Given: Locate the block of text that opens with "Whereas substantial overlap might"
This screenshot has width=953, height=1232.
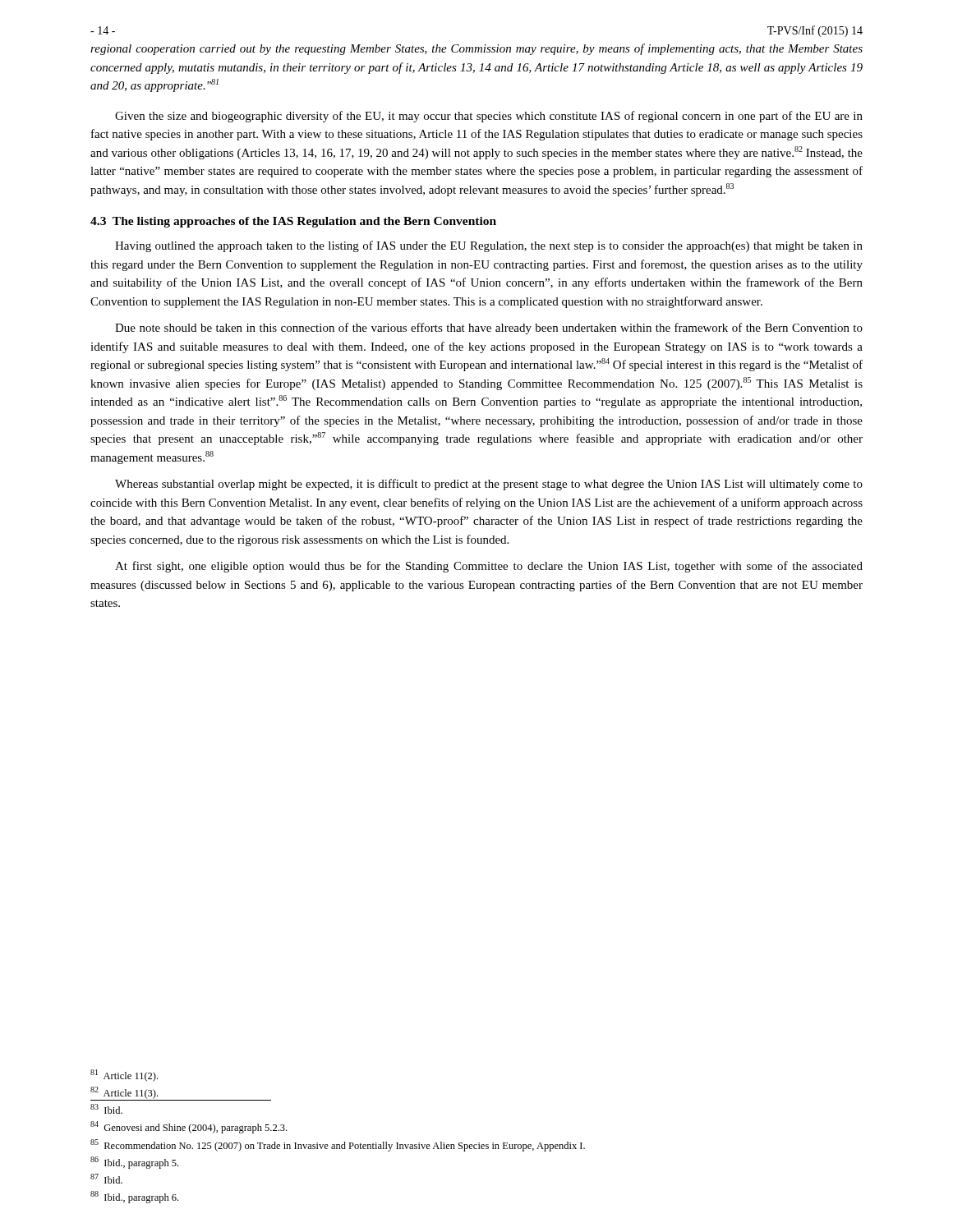Looking at the screenshot, I should pyautogui.click(x=476, y=512).
